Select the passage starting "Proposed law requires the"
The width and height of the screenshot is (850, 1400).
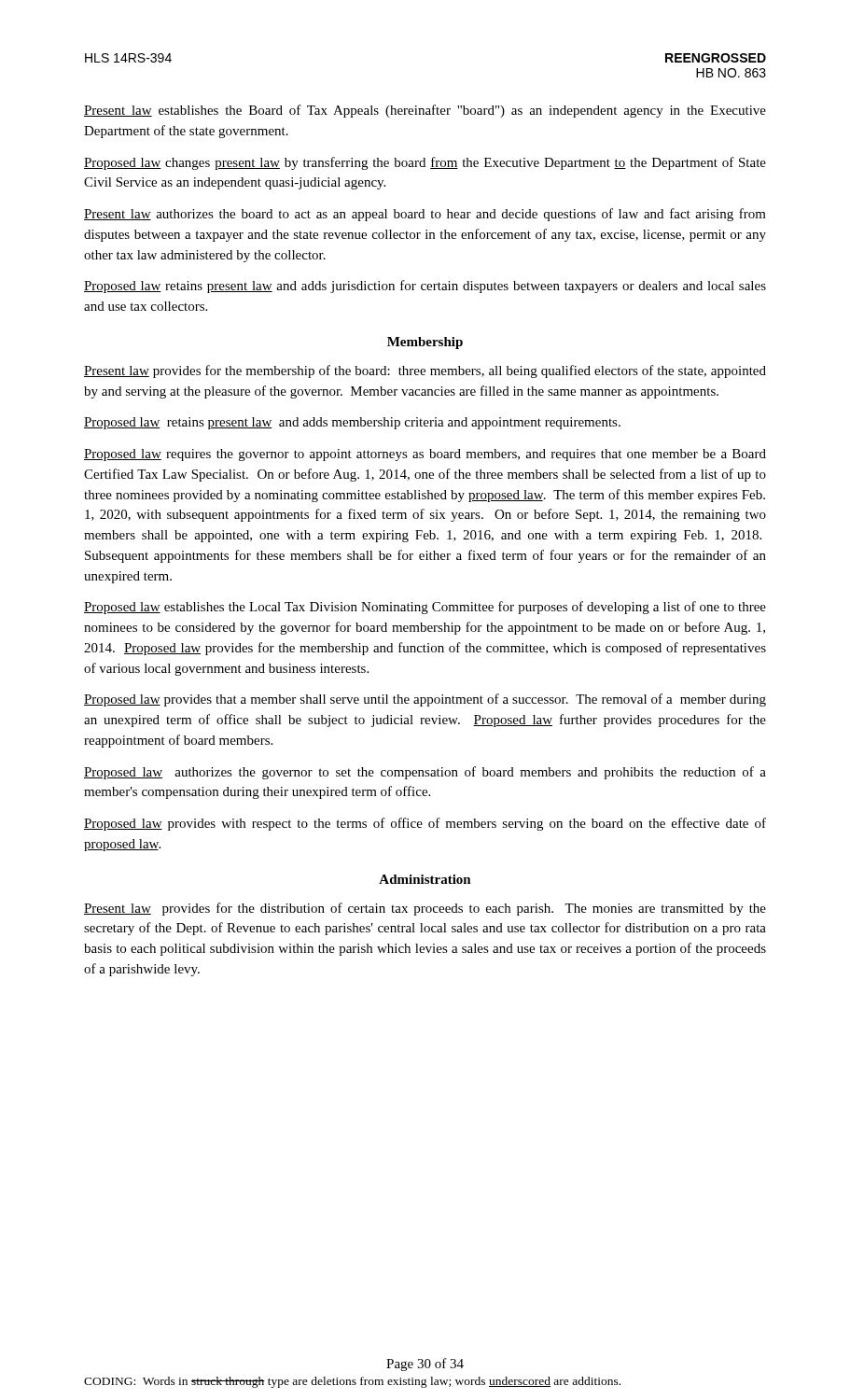(x=425, y=515)
